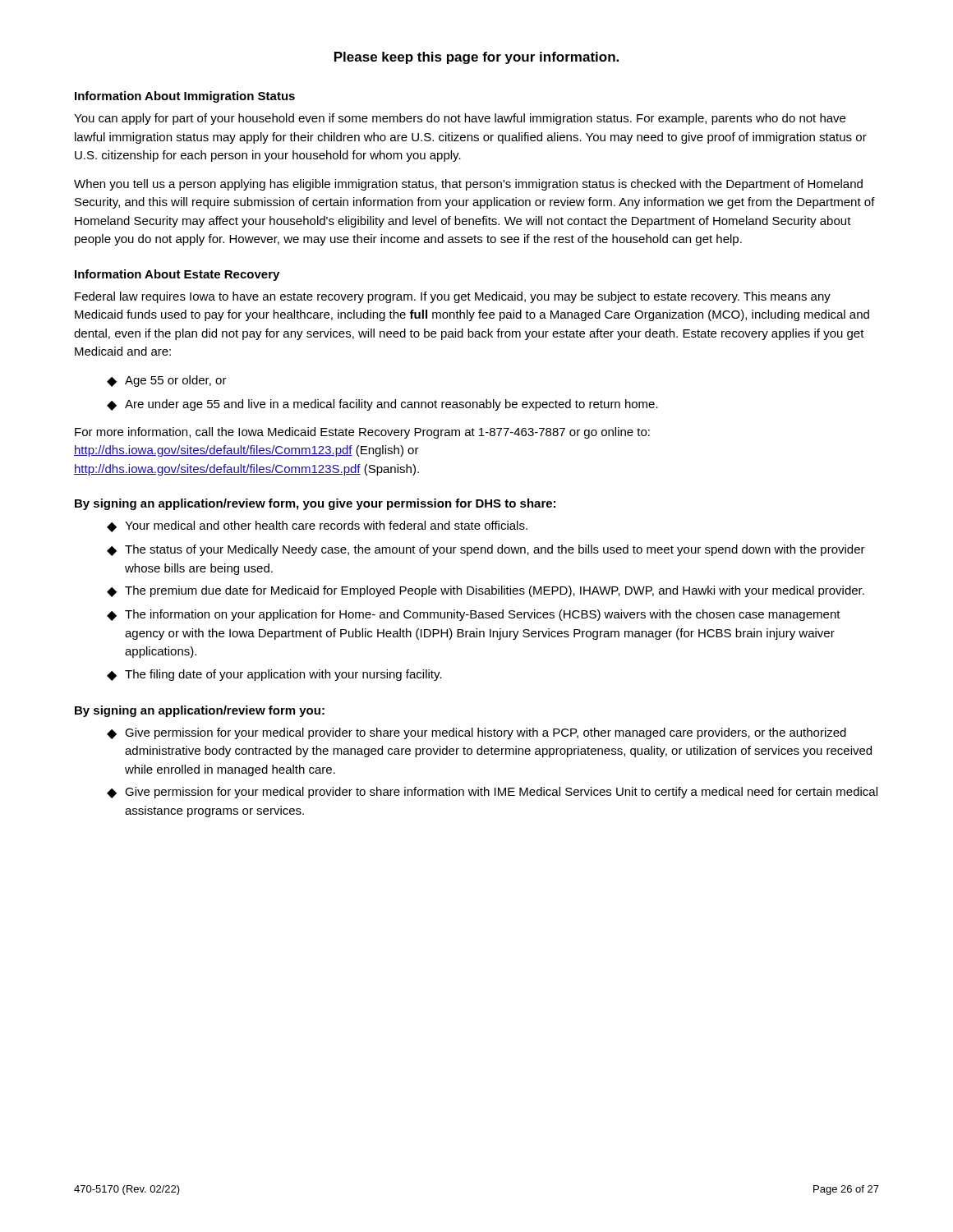Screen dimensions: 1232x953
Task: Find the region starting "By signing an application/review form you:"
Action: point(200,710)
